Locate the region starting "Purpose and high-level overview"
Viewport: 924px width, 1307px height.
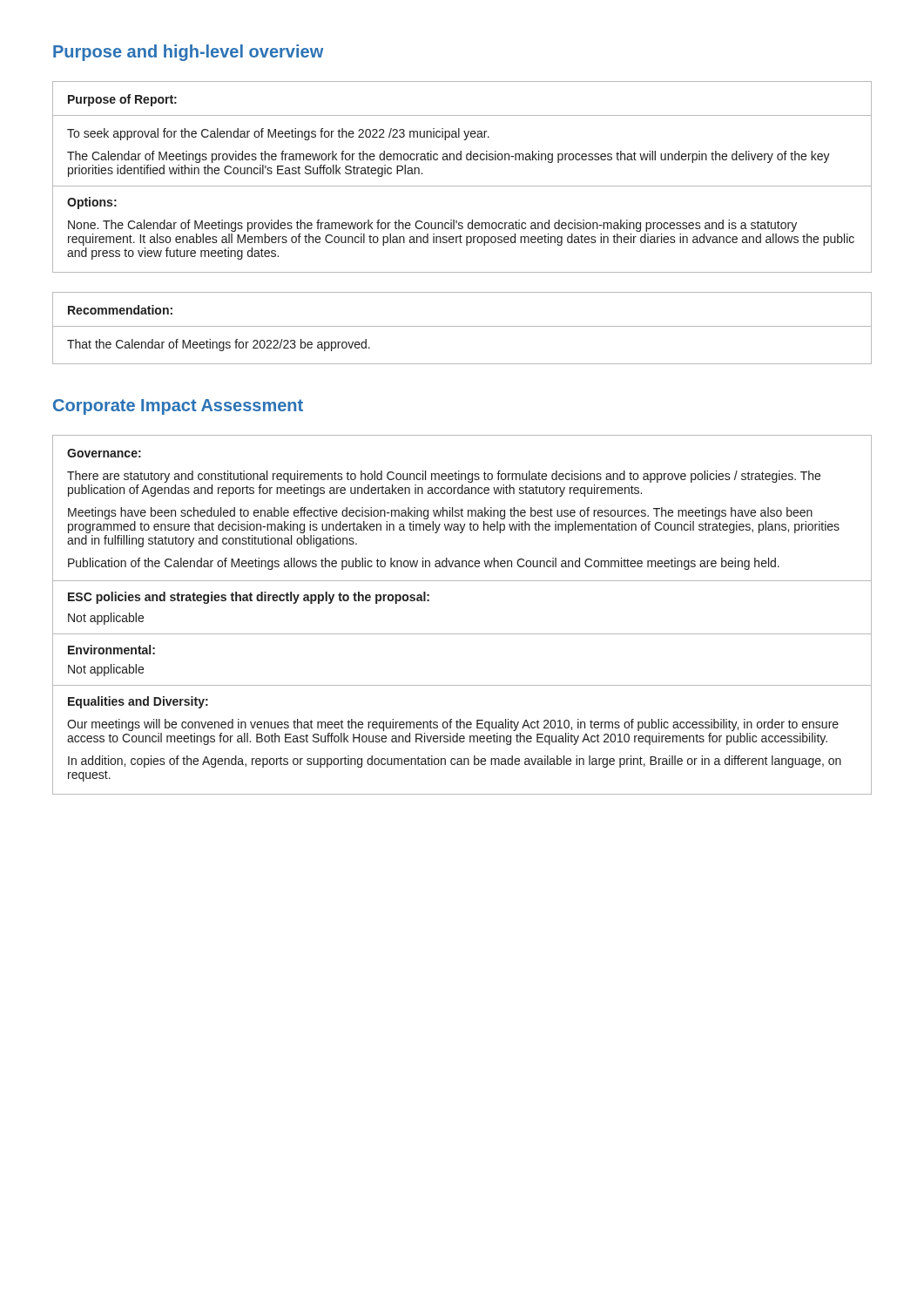pos(188,51)
